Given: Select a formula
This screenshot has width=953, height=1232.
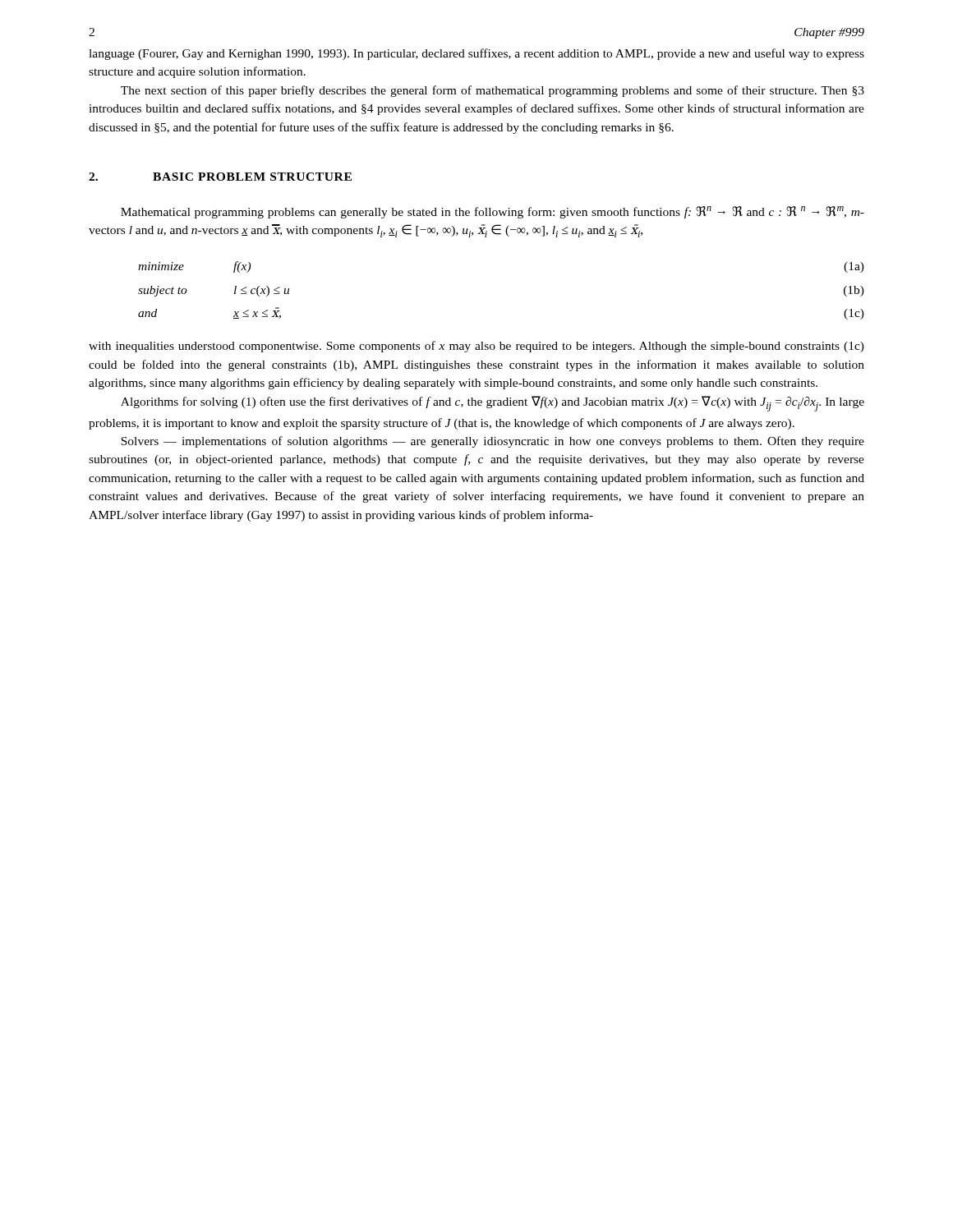Looking at the screenshot, I should (501, 290).
